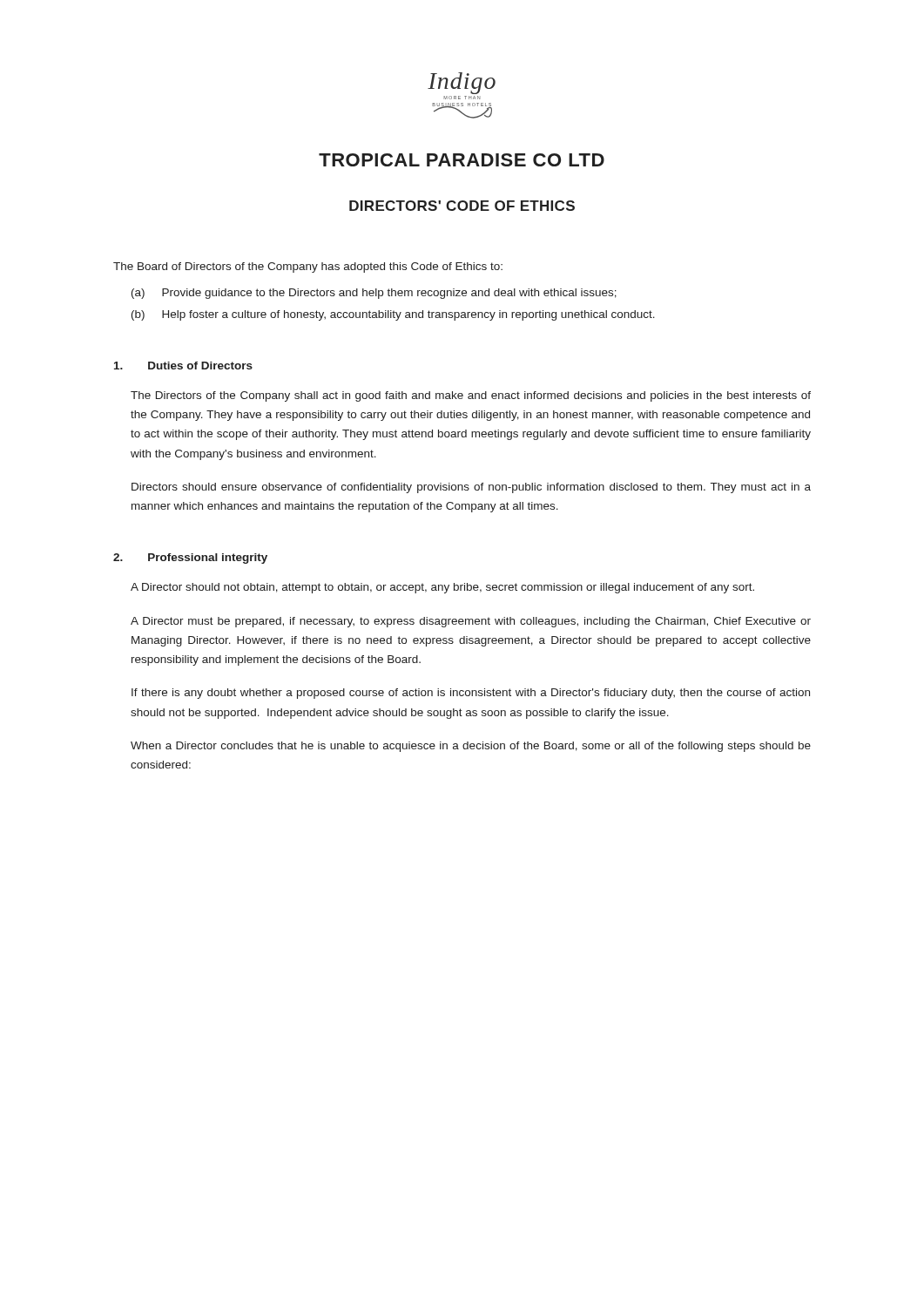Find the logo
Screen dimensions: 1307x924
tap(462, 93)
